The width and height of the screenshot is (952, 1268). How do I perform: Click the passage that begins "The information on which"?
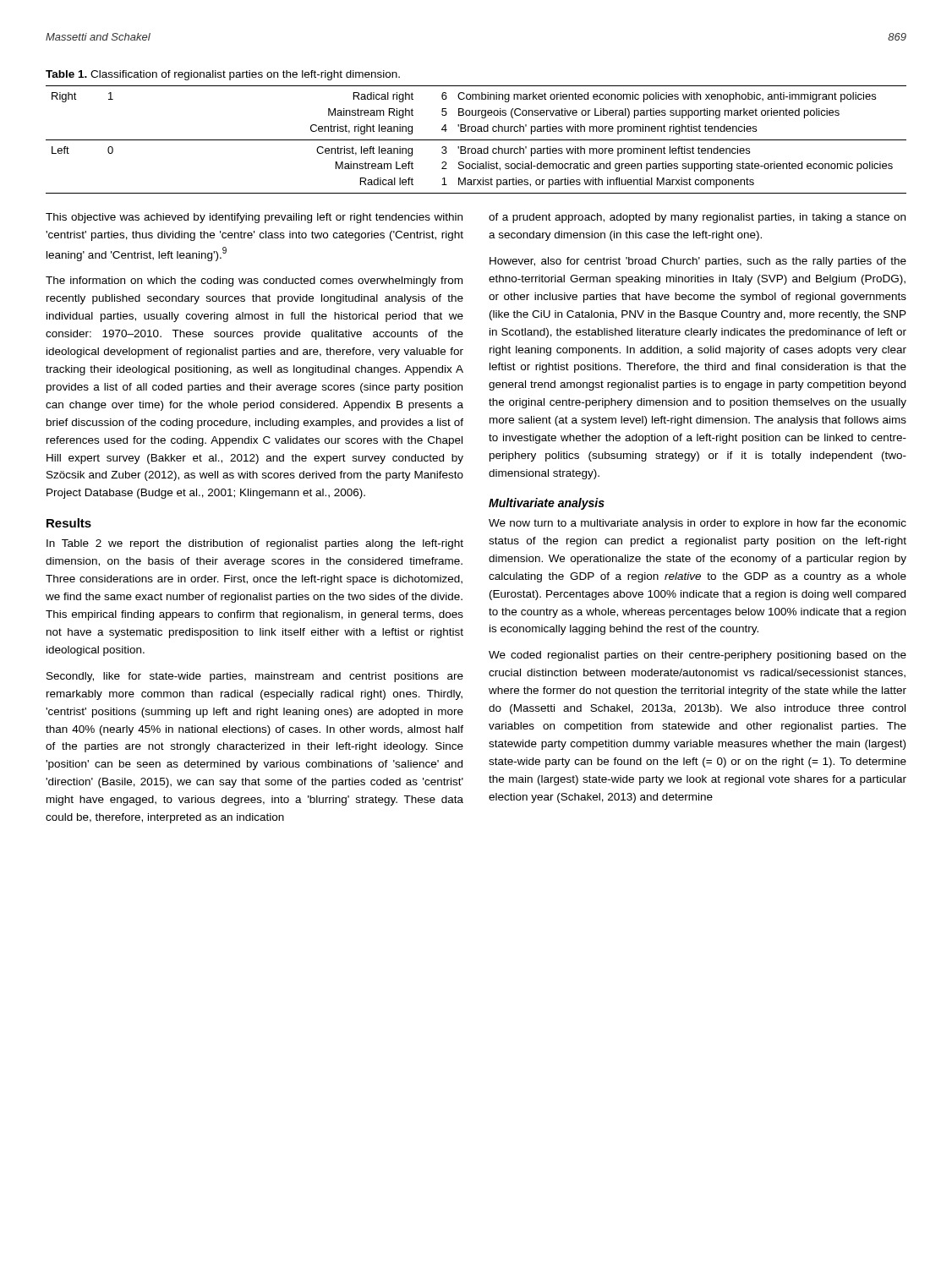coord(255,387)
